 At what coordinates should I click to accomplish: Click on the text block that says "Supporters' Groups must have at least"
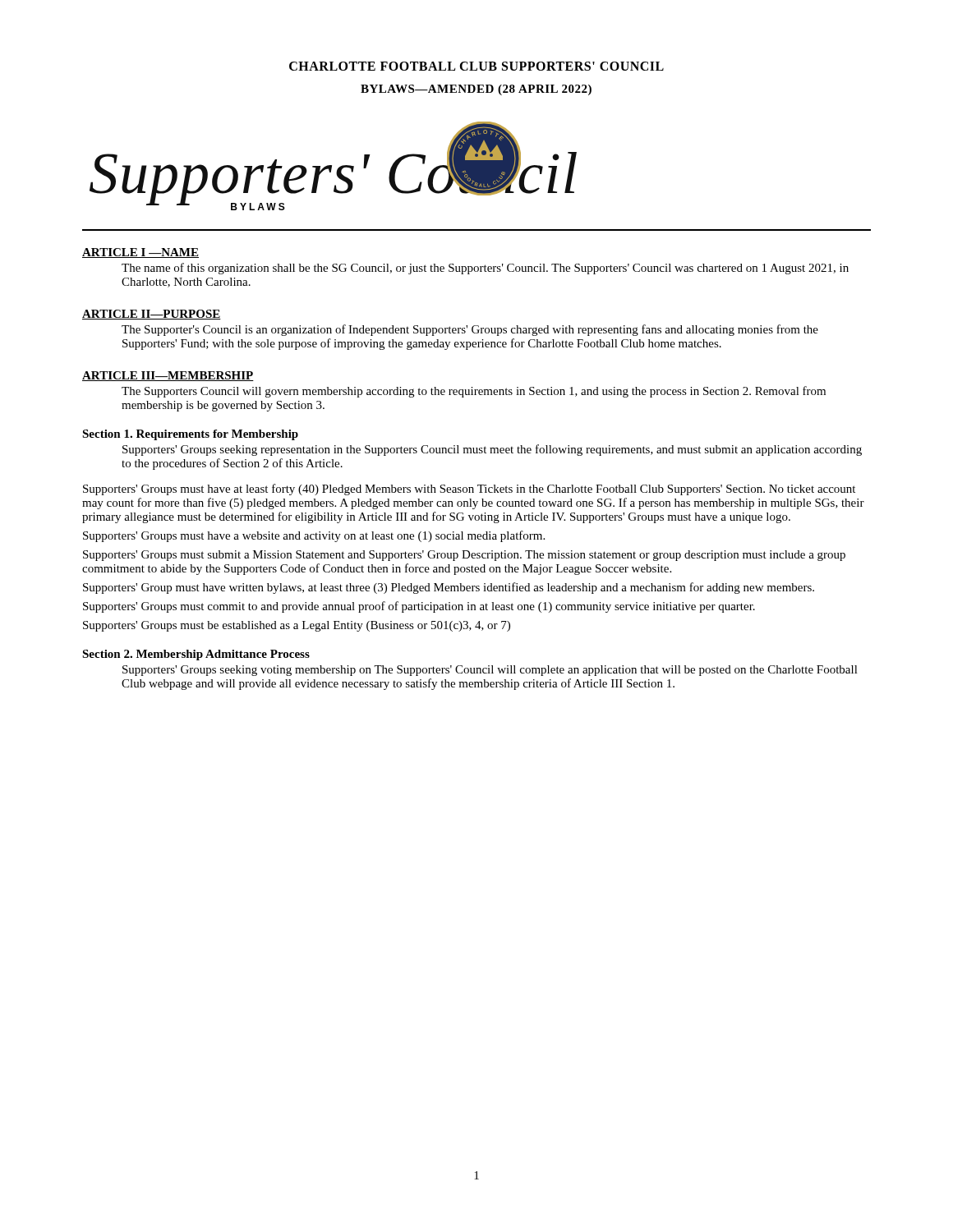[476, 503]
